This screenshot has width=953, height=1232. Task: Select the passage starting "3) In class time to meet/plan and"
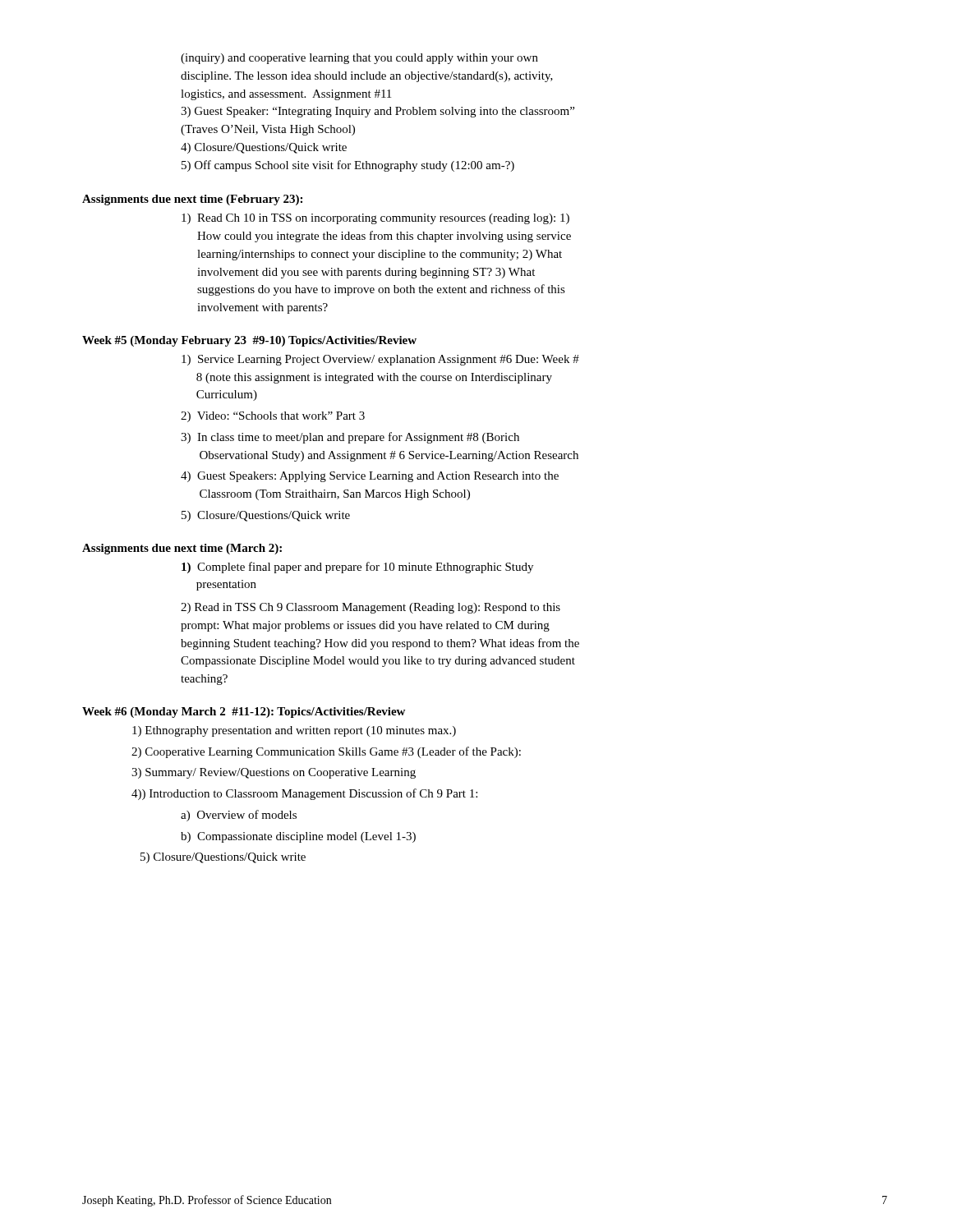click(x=380, y=446)
